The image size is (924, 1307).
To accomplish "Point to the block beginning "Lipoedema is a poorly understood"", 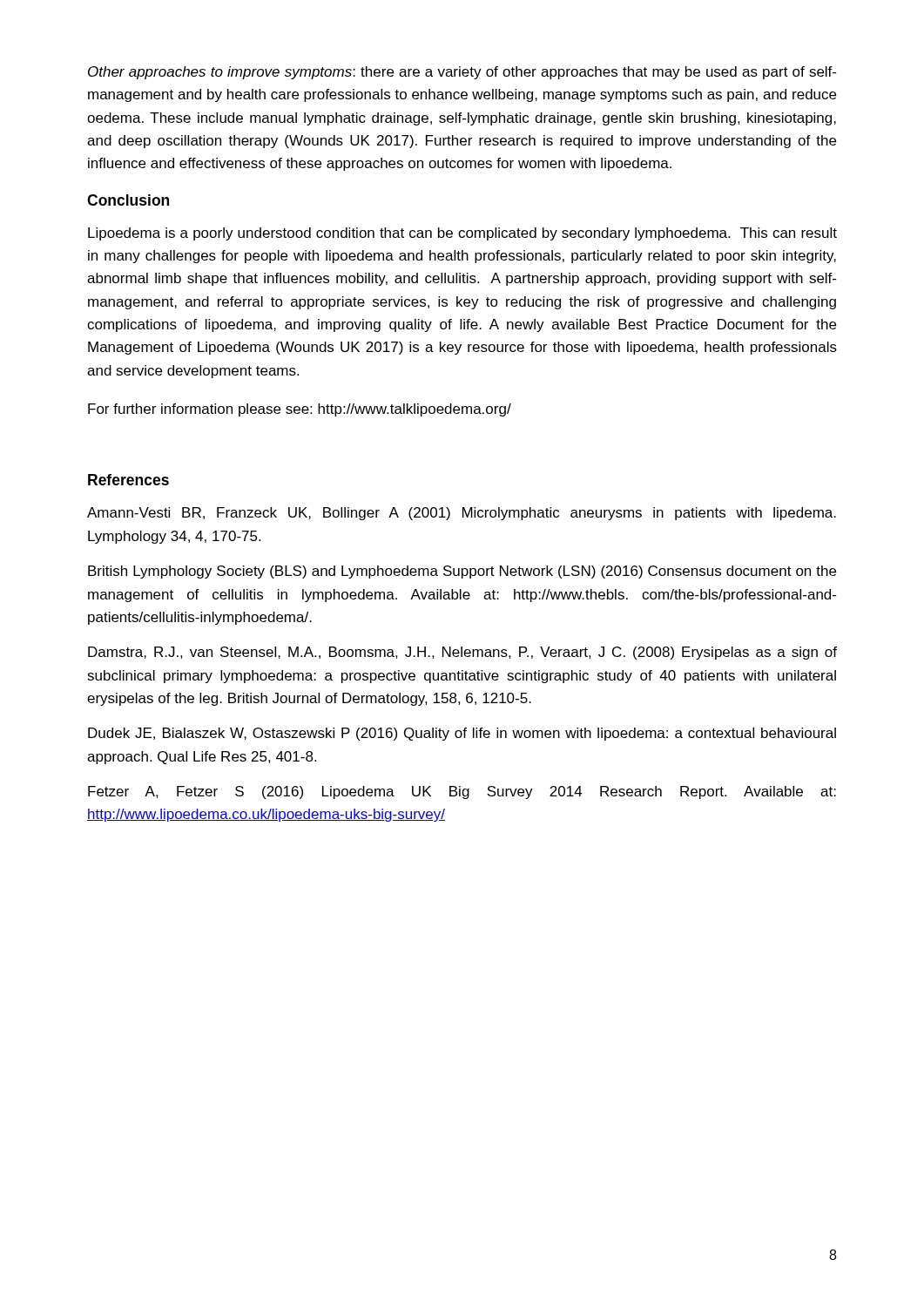I will (462, 302).
